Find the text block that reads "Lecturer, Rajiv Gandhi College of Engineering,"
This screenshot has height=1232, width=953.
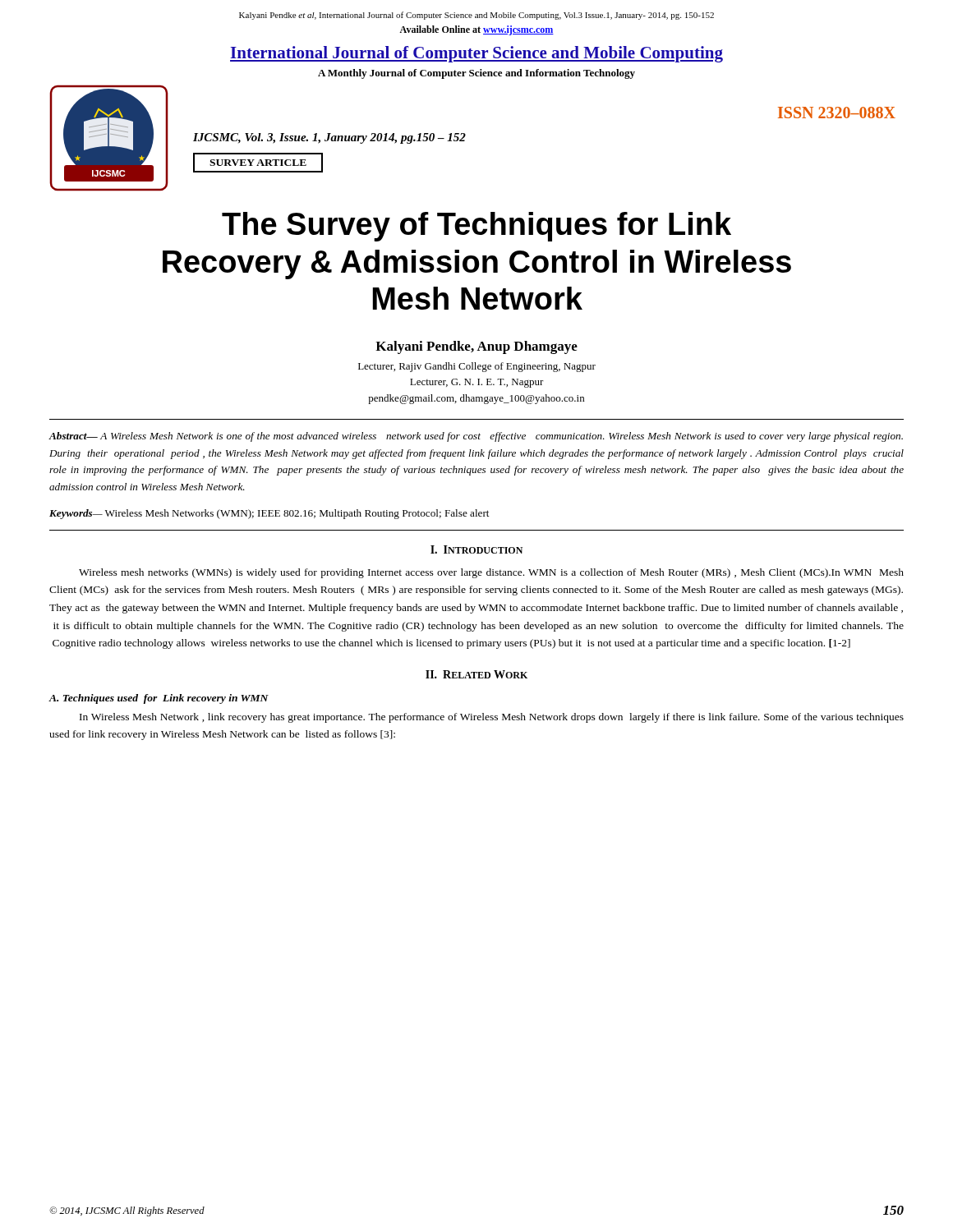(476, 382)
